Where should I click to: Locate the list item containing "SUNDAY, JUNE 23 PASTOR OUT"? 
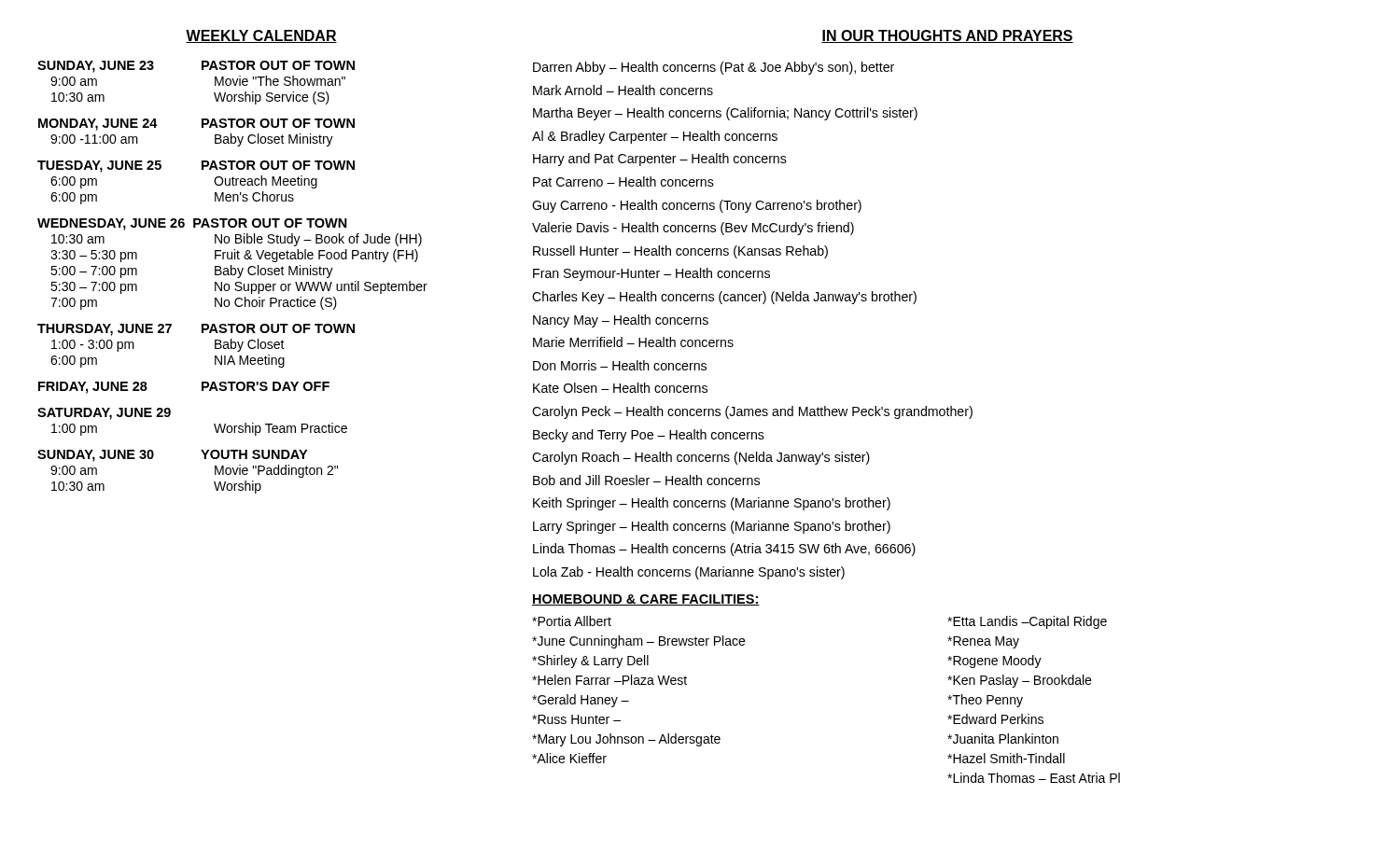click(261, 81)
